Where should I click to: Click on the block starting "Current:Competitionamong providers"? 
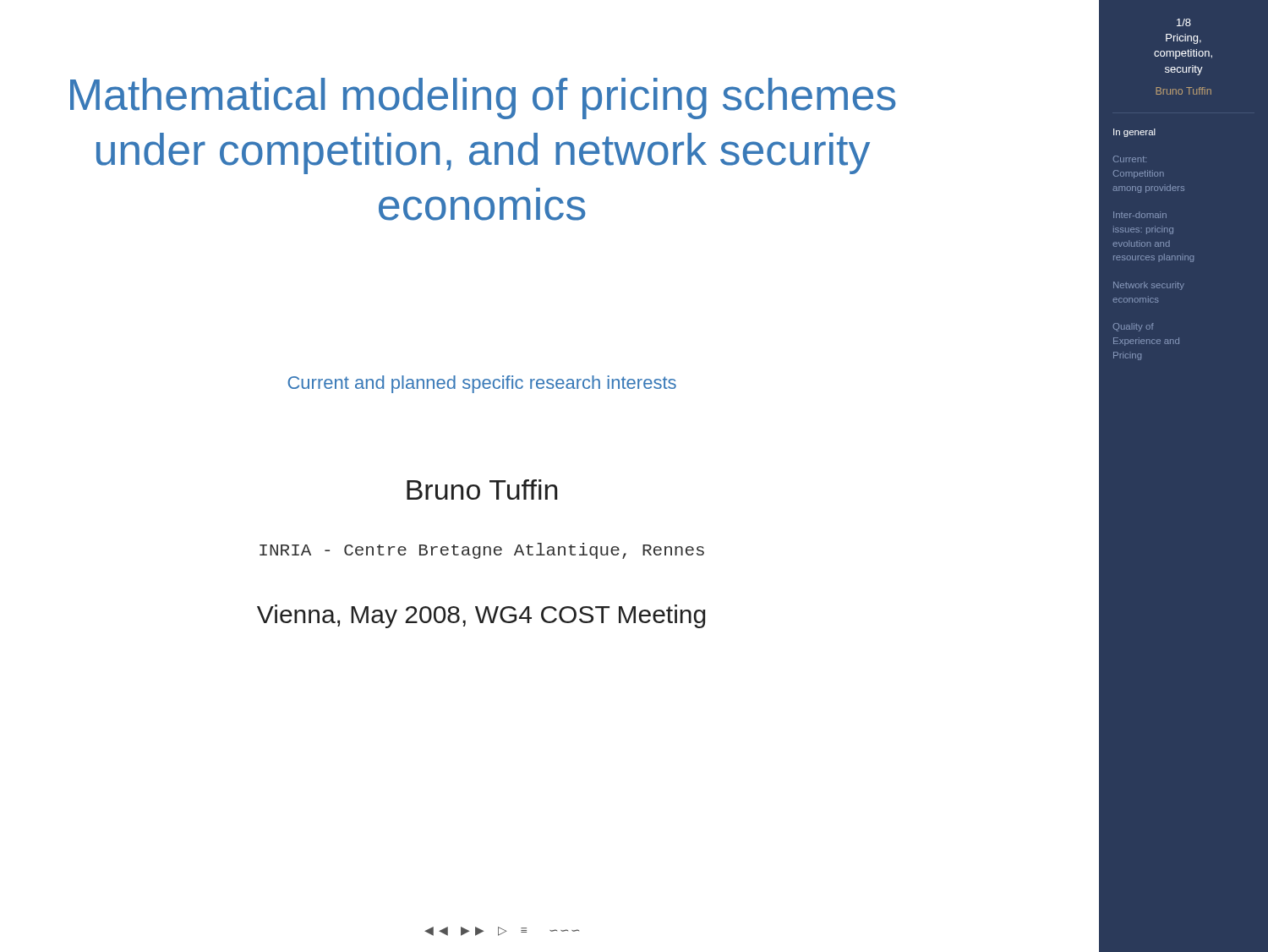[1149, 173]
